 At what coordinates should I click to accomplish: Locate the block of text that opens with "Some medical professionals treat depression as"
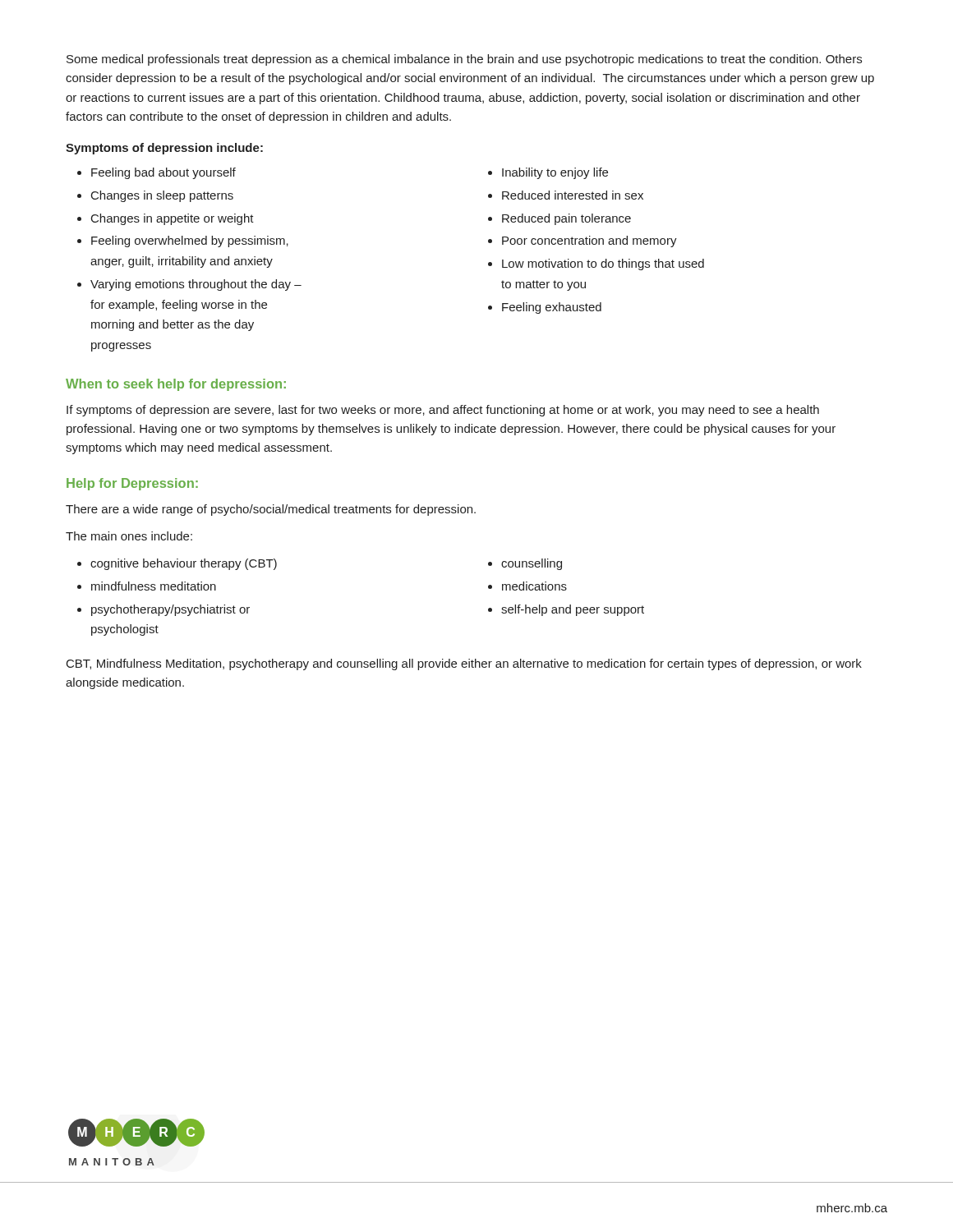470,87
